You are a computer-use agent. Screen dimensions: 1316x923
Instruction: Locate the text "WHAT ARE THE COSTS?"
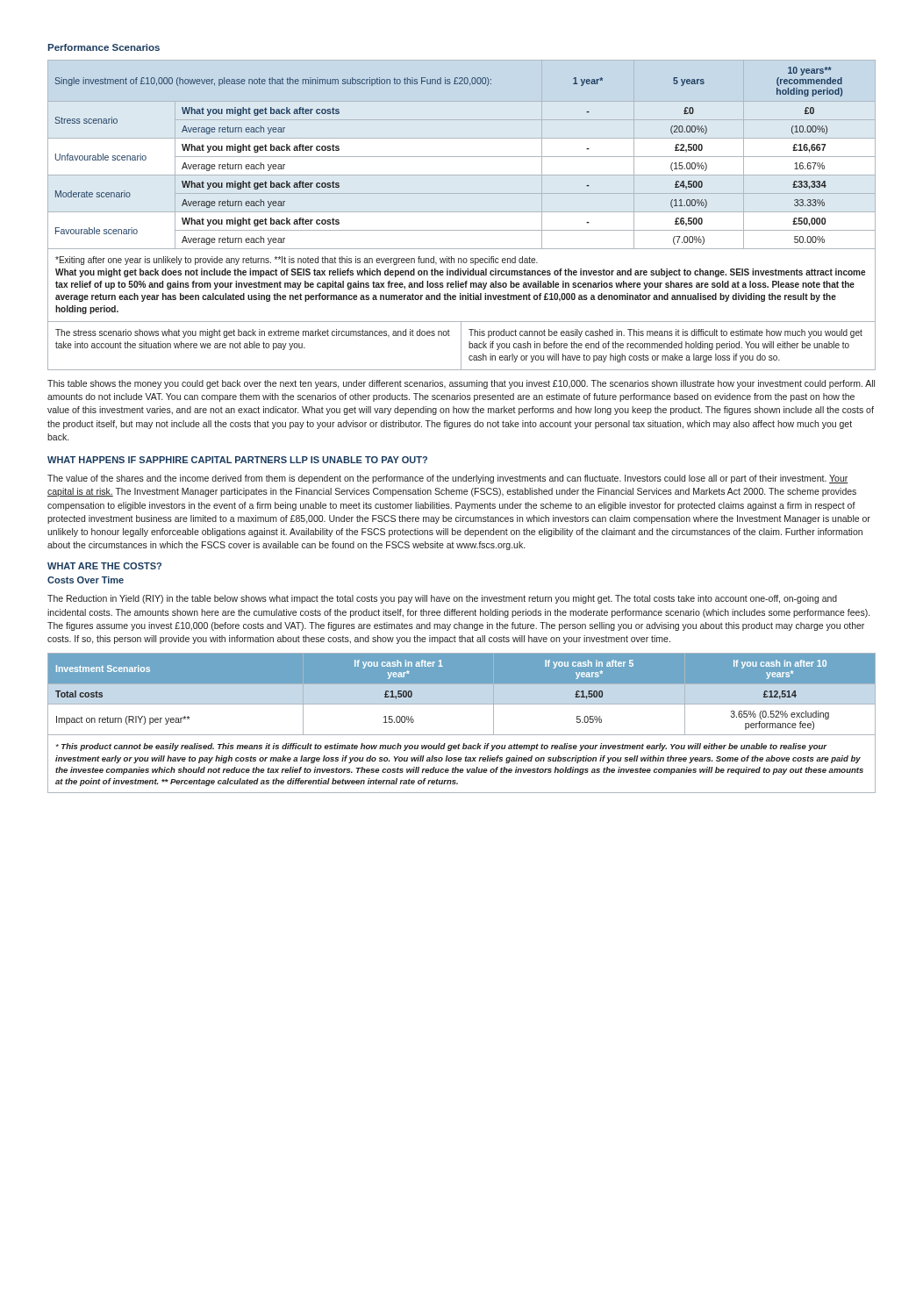pos(105,566)
